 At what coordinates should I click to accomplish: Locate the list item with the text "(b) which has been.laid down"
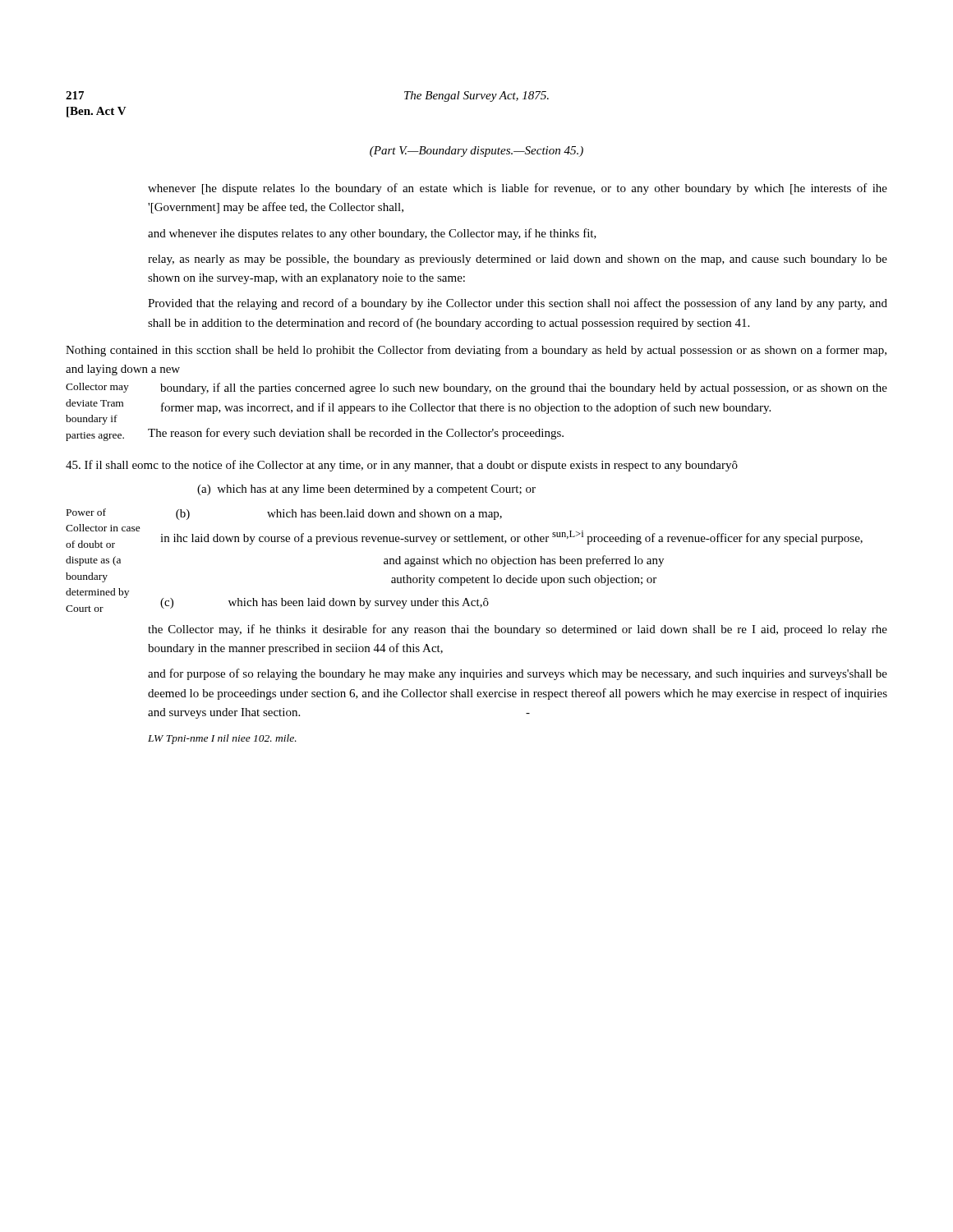point(331,513)
